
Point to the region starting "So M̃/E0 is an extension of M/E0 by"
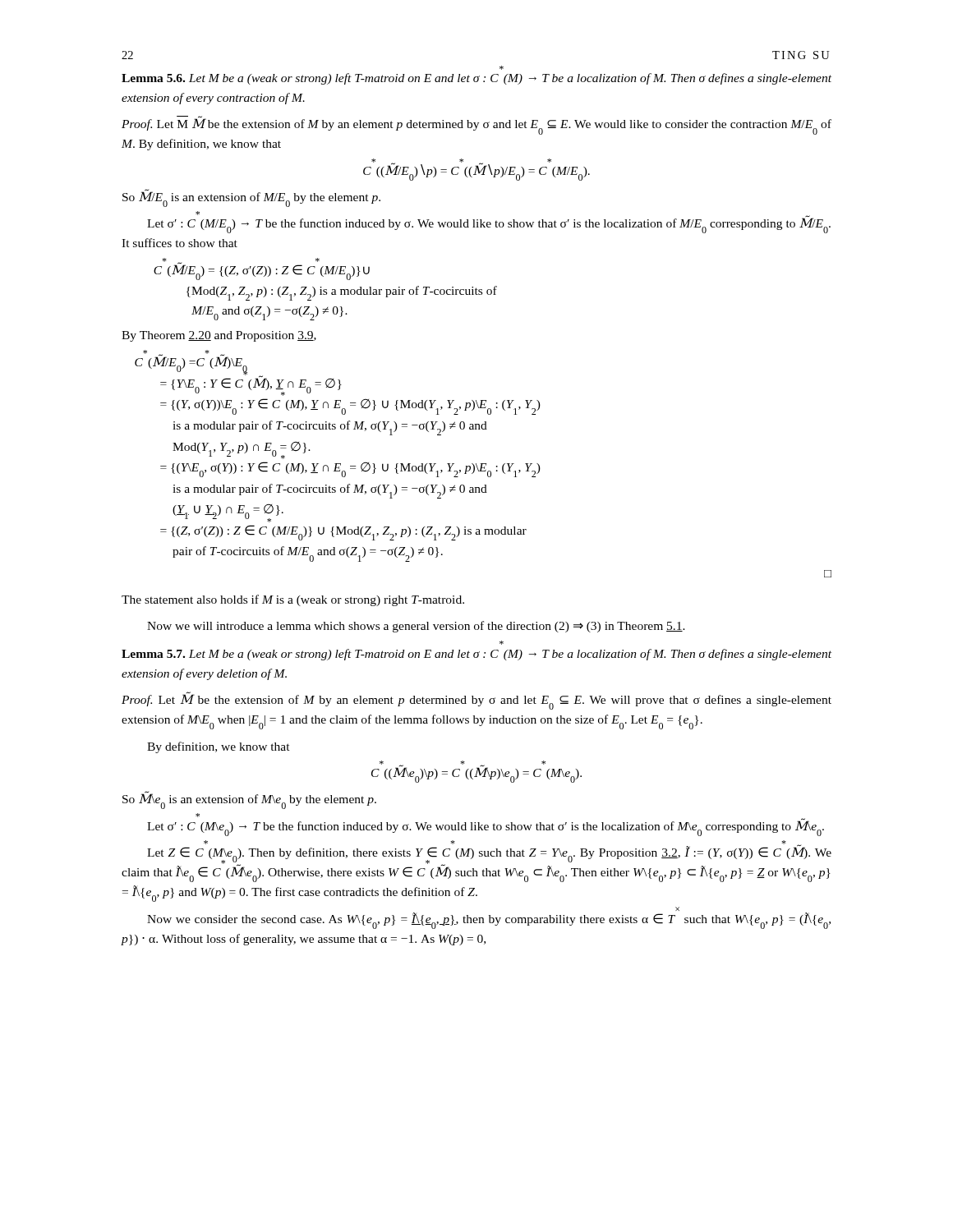coord(251,198)
